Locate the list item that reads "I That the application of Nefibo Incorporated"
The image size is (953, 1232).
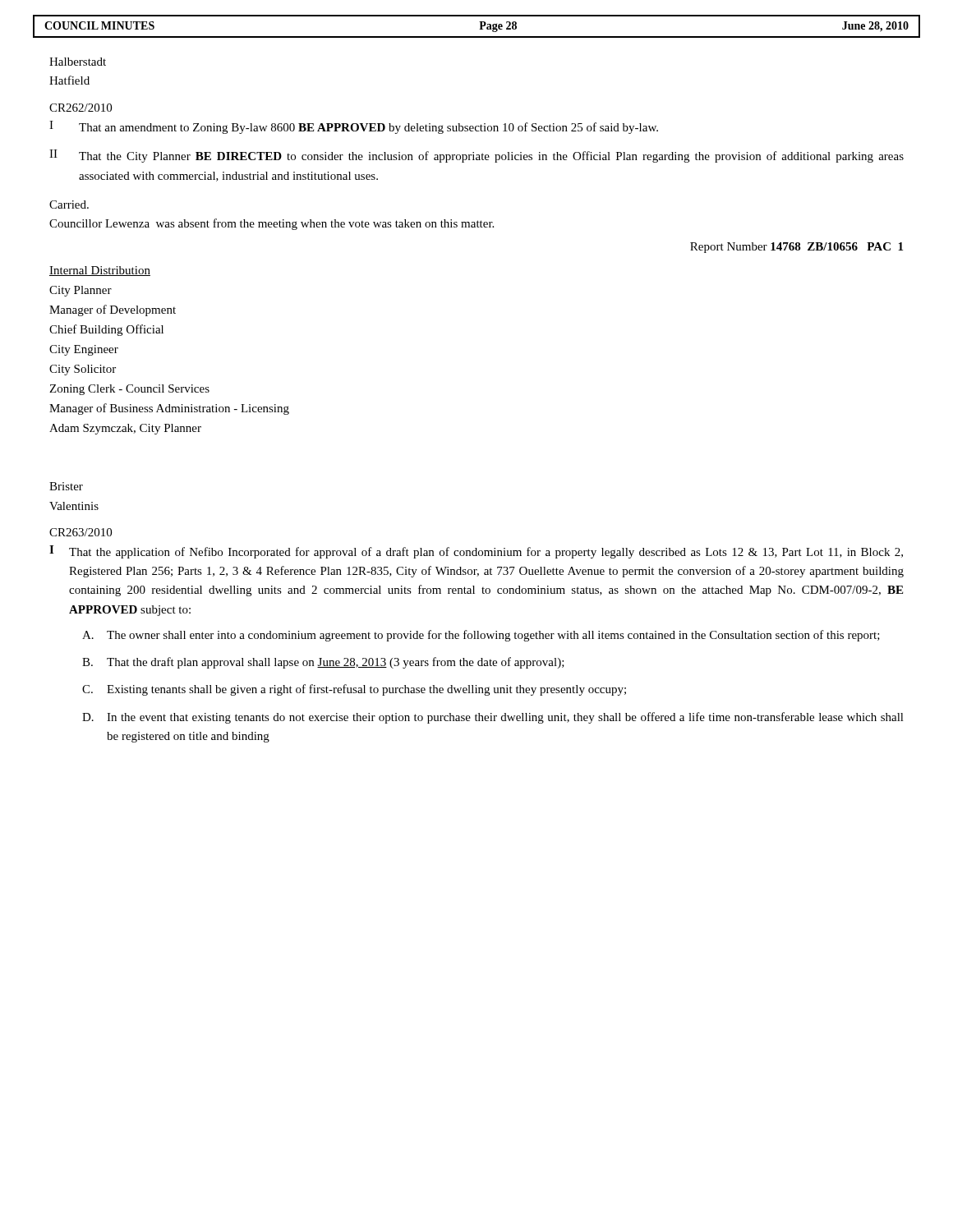click(476, 648)
